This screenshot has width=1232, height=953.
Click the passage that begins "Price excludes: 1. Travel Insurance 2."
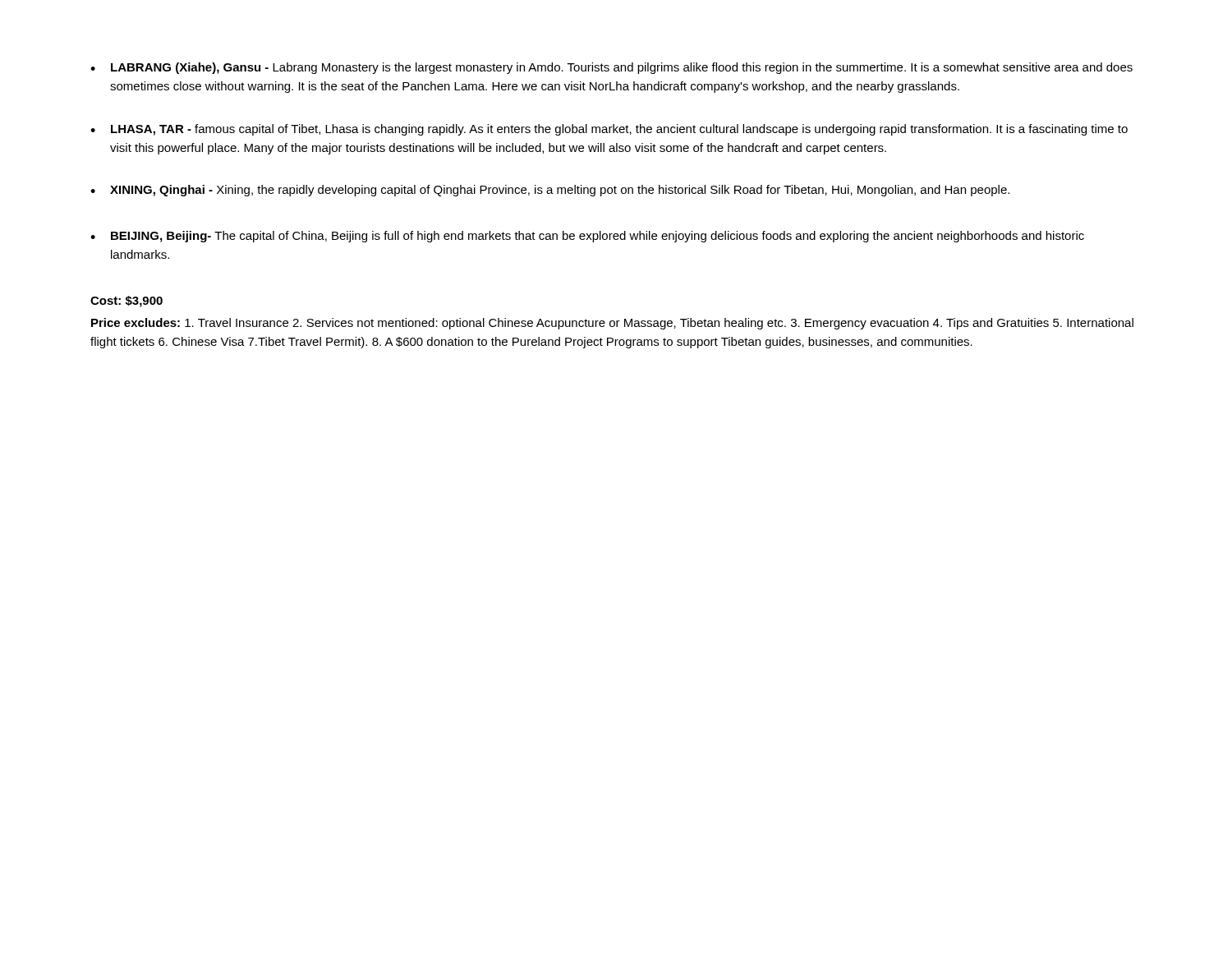pyautogui.click(x=612, y=332)
